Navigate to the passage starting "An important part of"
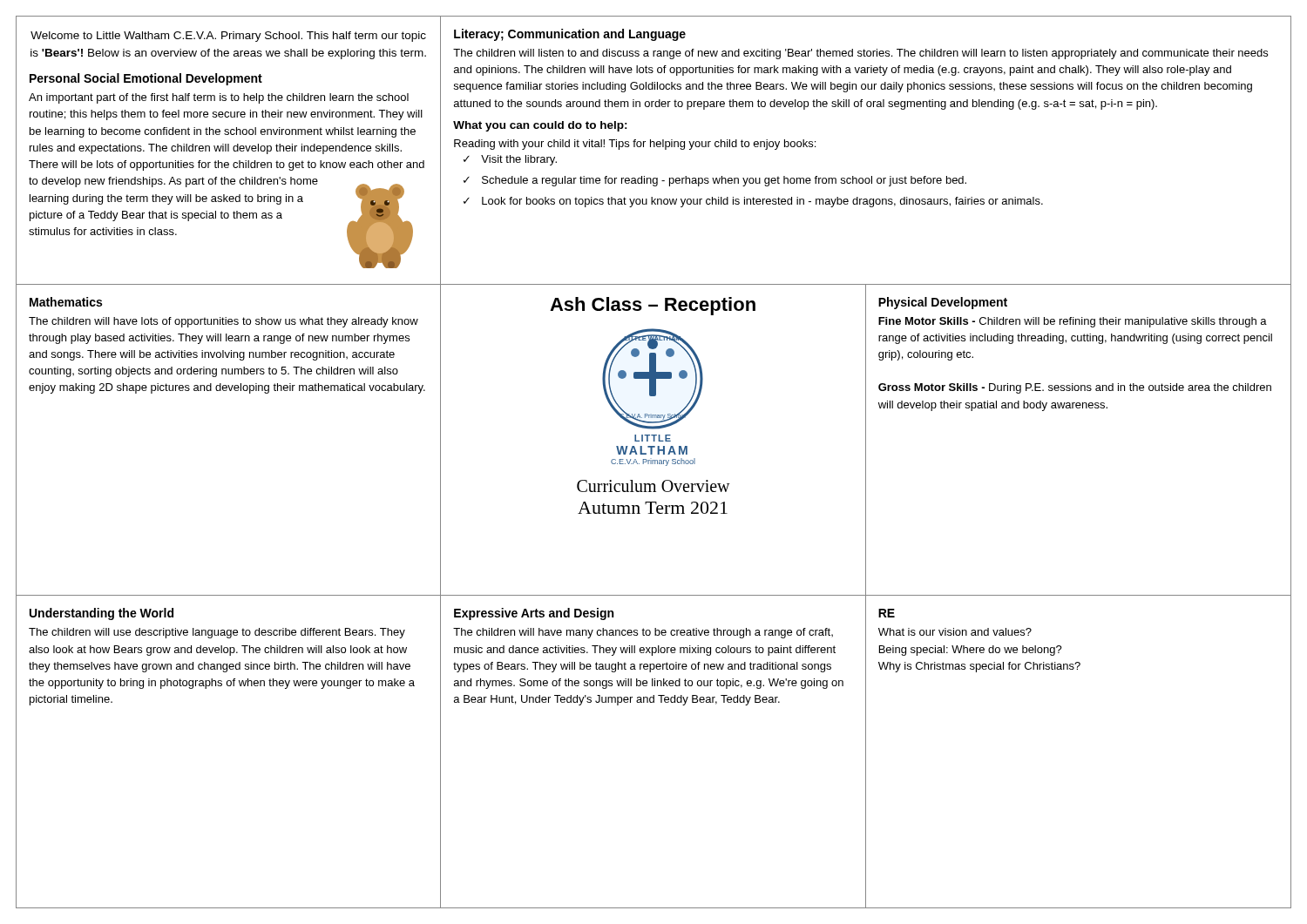 [x=228, y=182]
